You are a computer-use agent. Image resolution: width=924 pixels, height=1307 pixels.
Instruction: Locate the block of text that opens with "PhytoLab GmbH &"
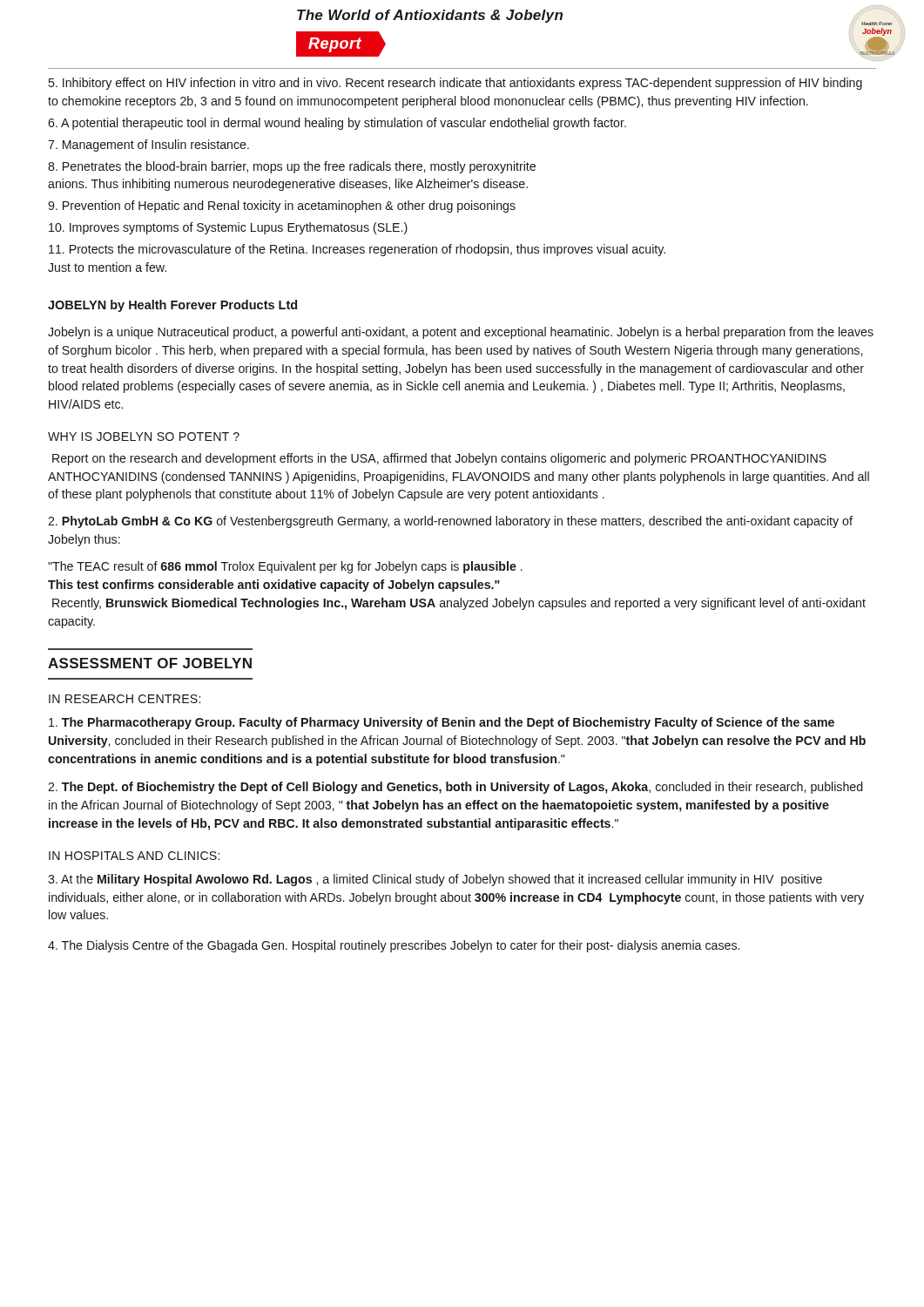coord(450,531)
